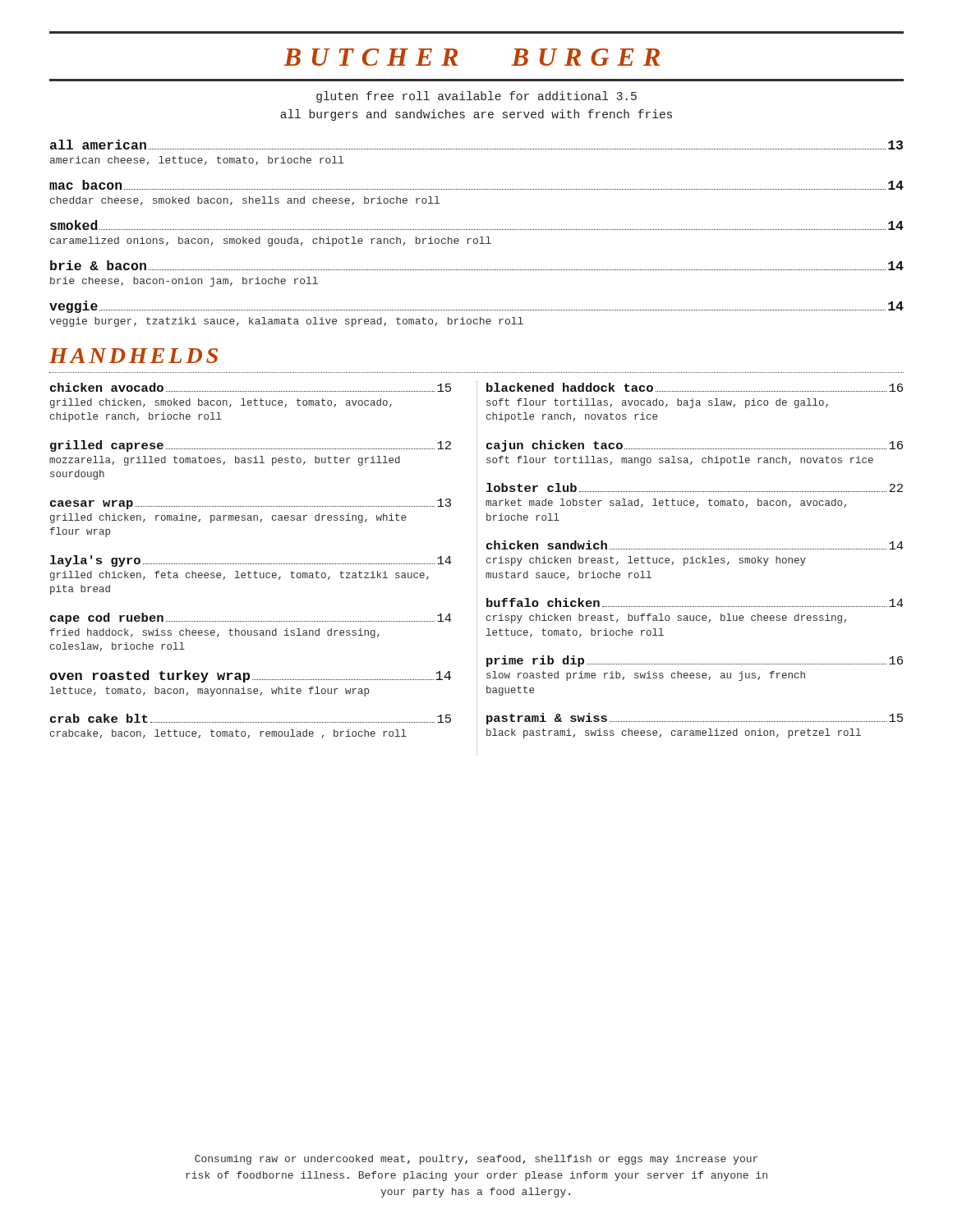The image size is (953, 1232).
Task: Find the block starting "chicken sandwich 14 crispy chicken breast, lettuce,"
Action: pyautogui.click(x=695, y=561)
